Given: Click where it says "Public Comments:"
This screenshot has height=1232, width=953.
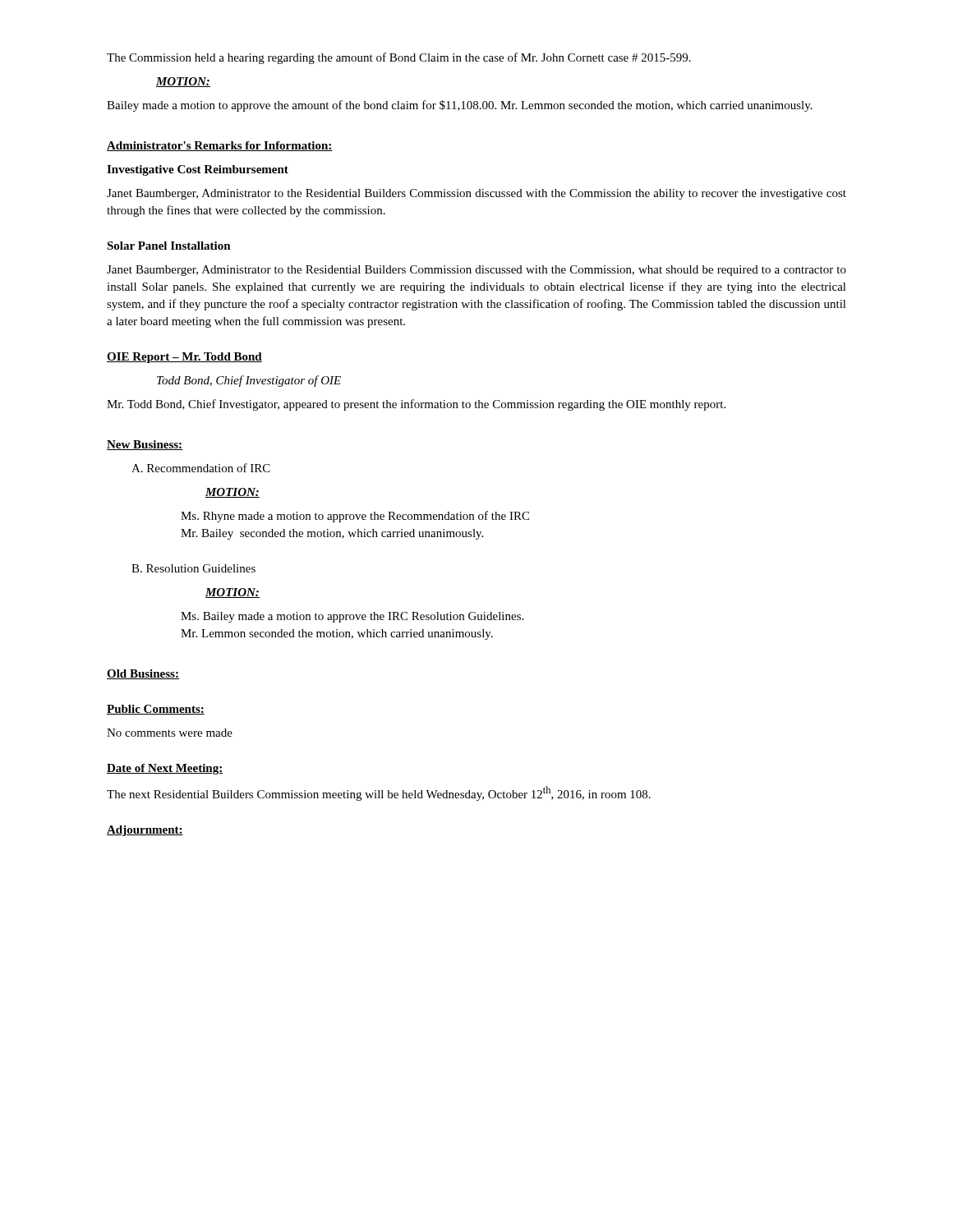Looking at the screenshot, I should pos(156,710).
